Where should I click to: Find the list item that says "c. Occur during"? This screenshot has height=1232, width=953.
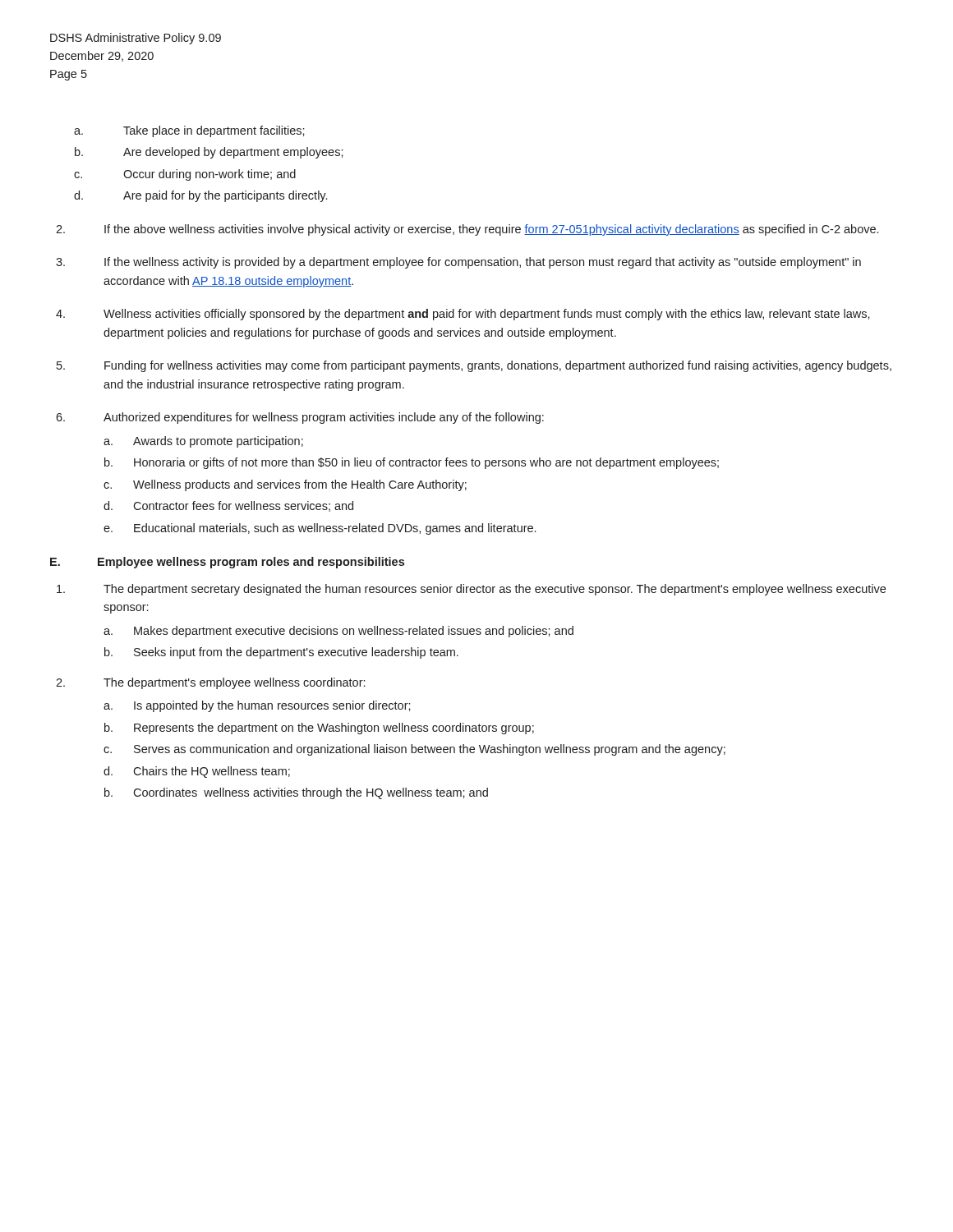[185, 175]
